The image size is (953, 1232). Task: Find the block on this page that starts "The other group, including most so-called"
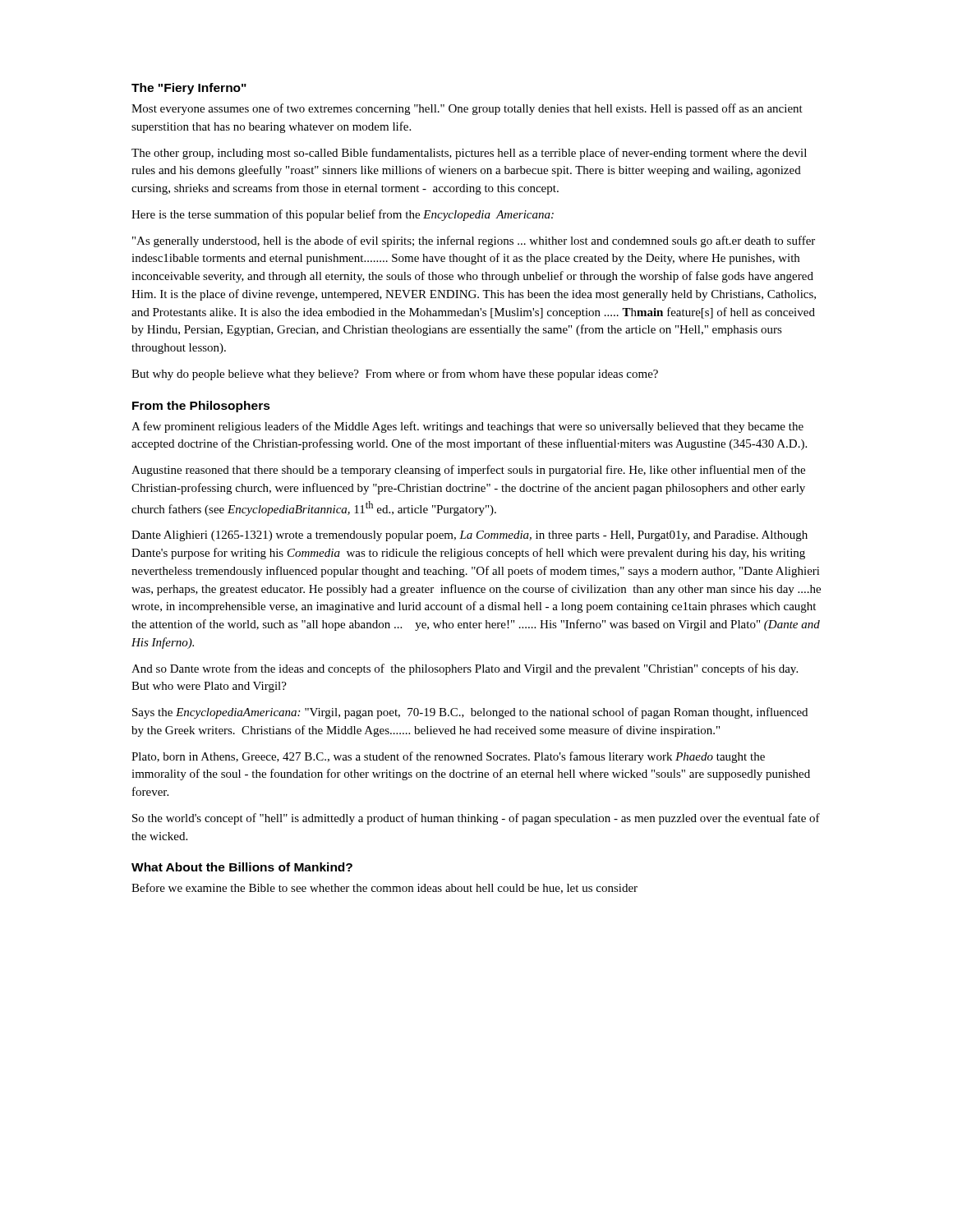pos(469,170)
